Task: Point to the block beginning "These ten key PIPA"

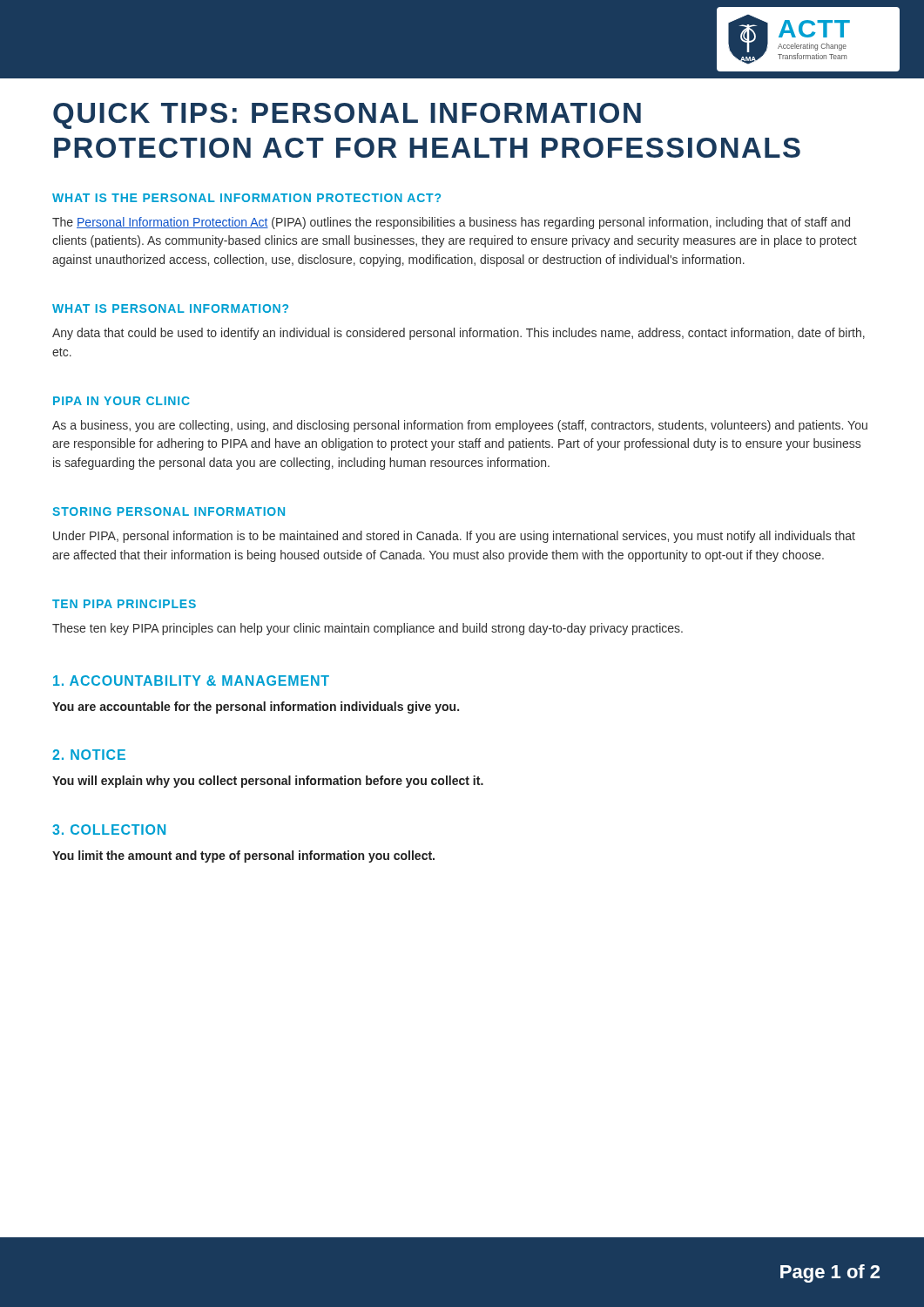Action: click(368, 628)
